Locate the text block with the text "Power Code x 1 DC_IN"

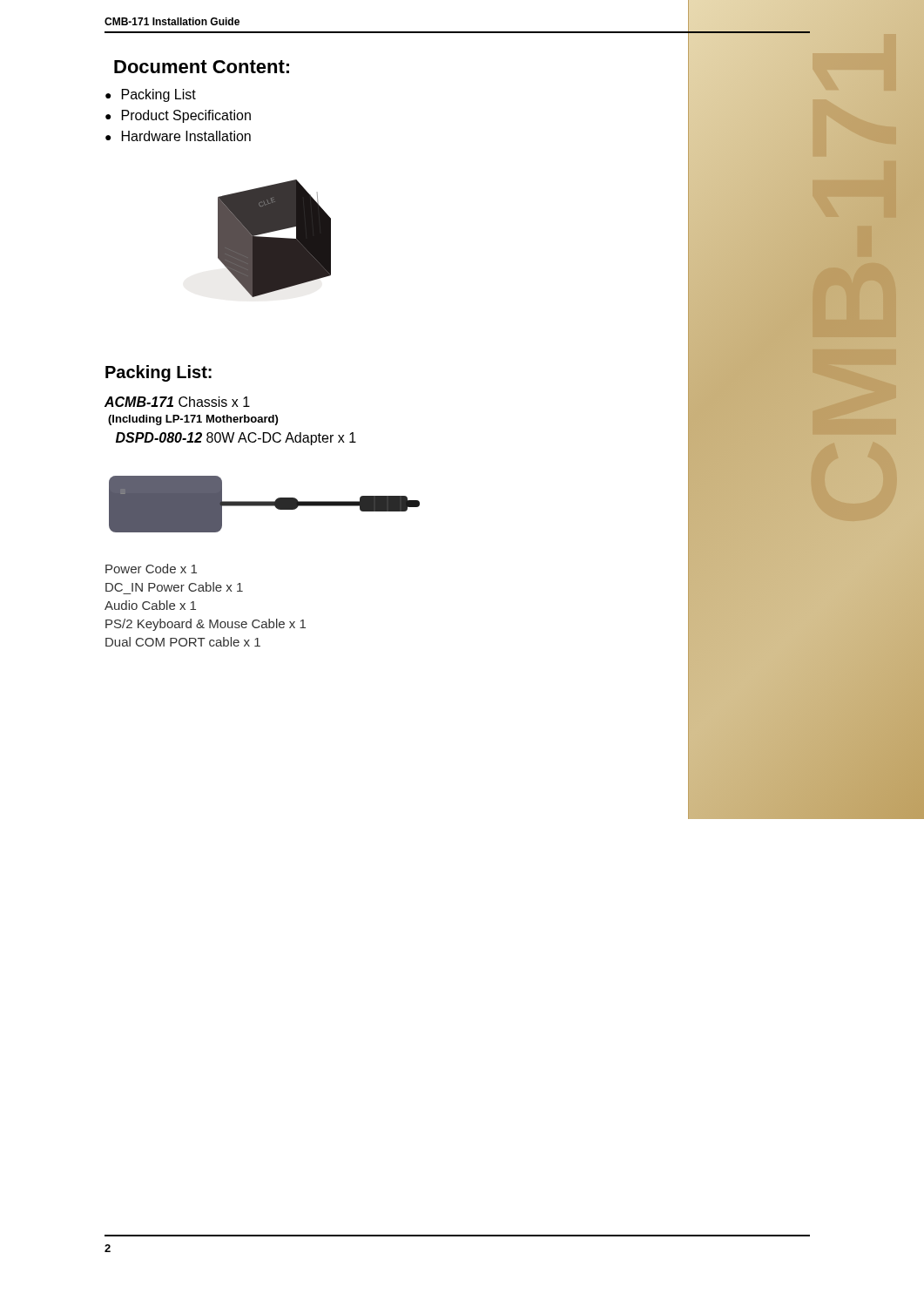151,569
